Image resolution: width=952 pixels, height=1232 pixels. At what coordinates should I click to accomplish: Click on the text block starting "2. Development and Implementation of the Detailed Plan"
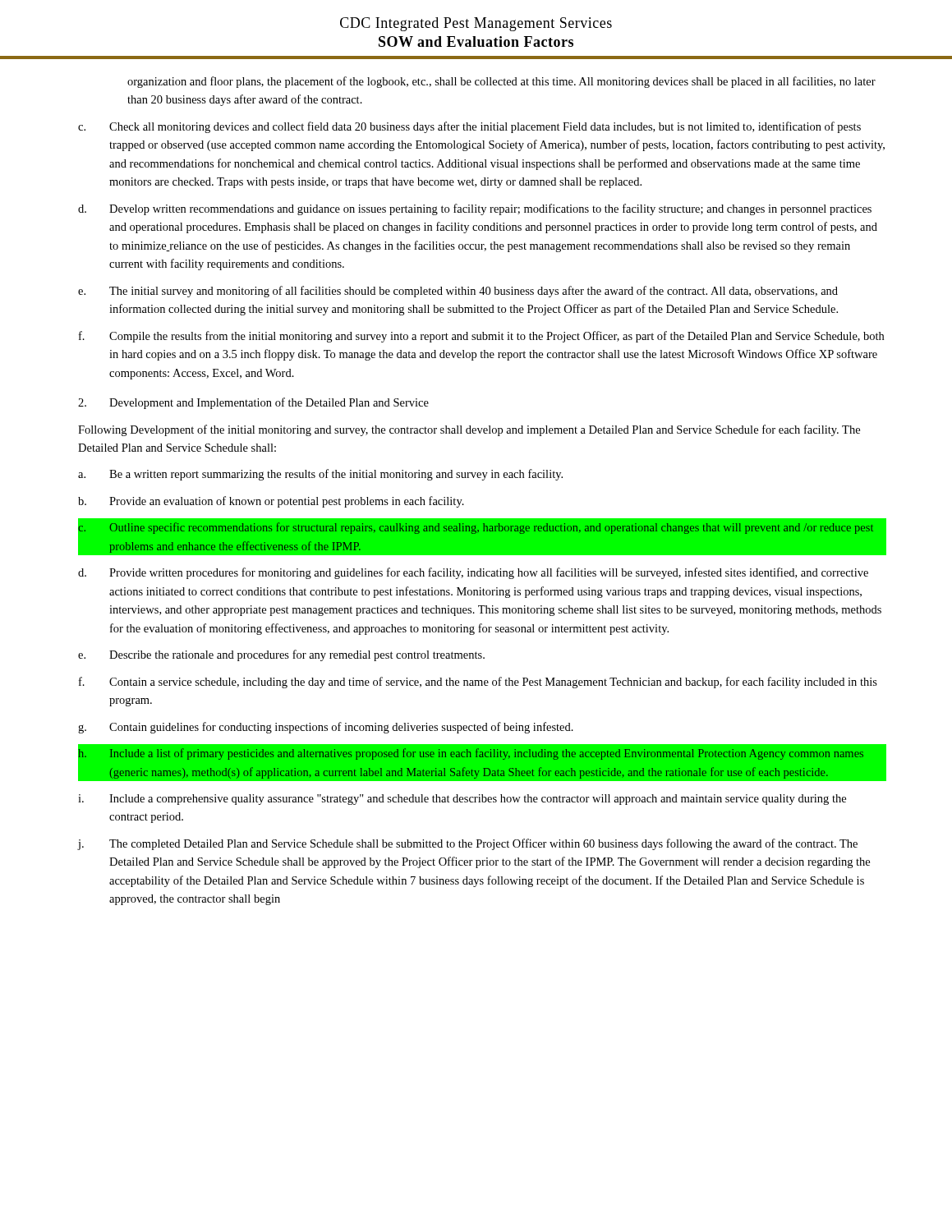253,403
